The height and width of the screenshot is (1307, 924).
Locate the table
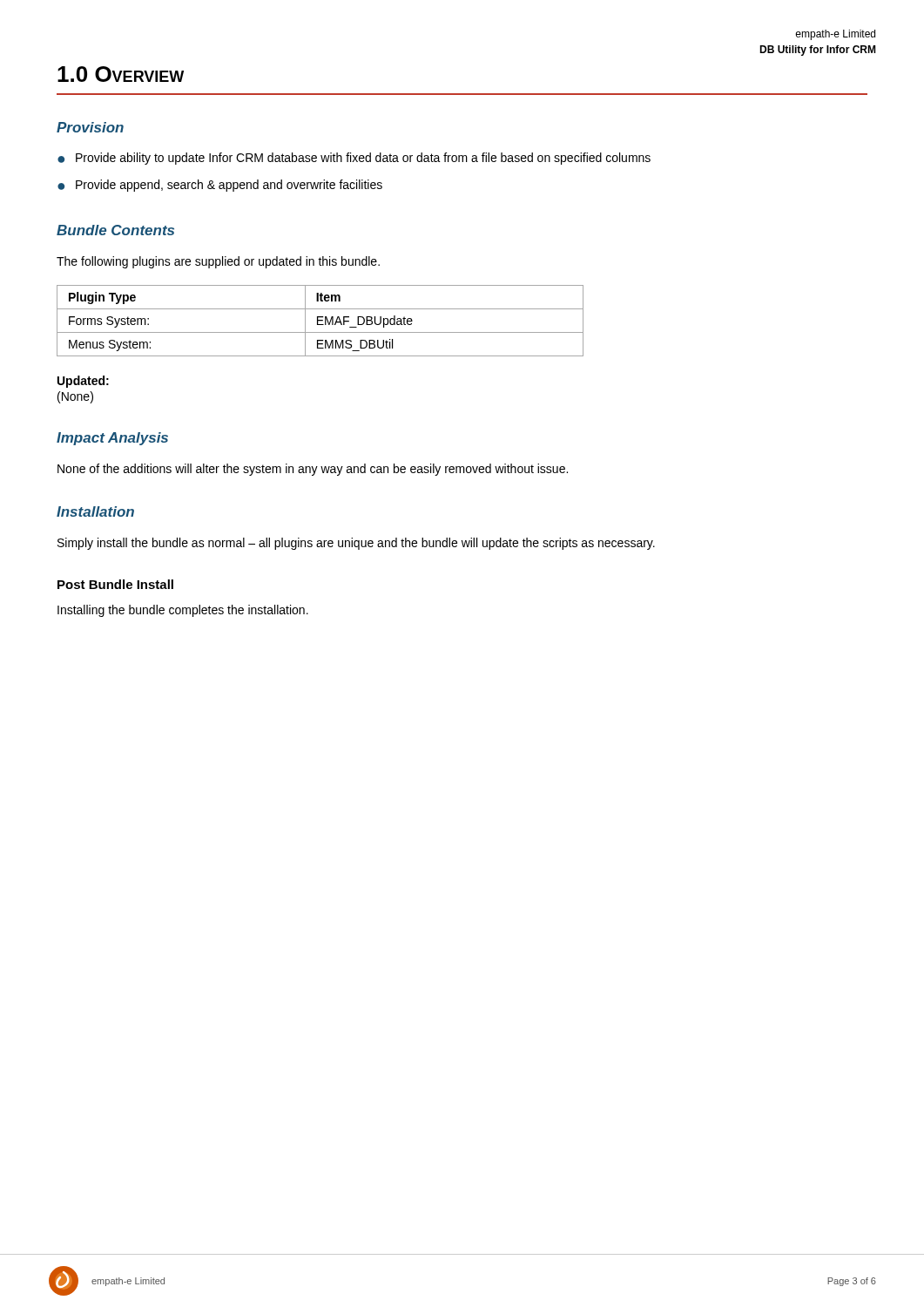(x=462, y=321)
